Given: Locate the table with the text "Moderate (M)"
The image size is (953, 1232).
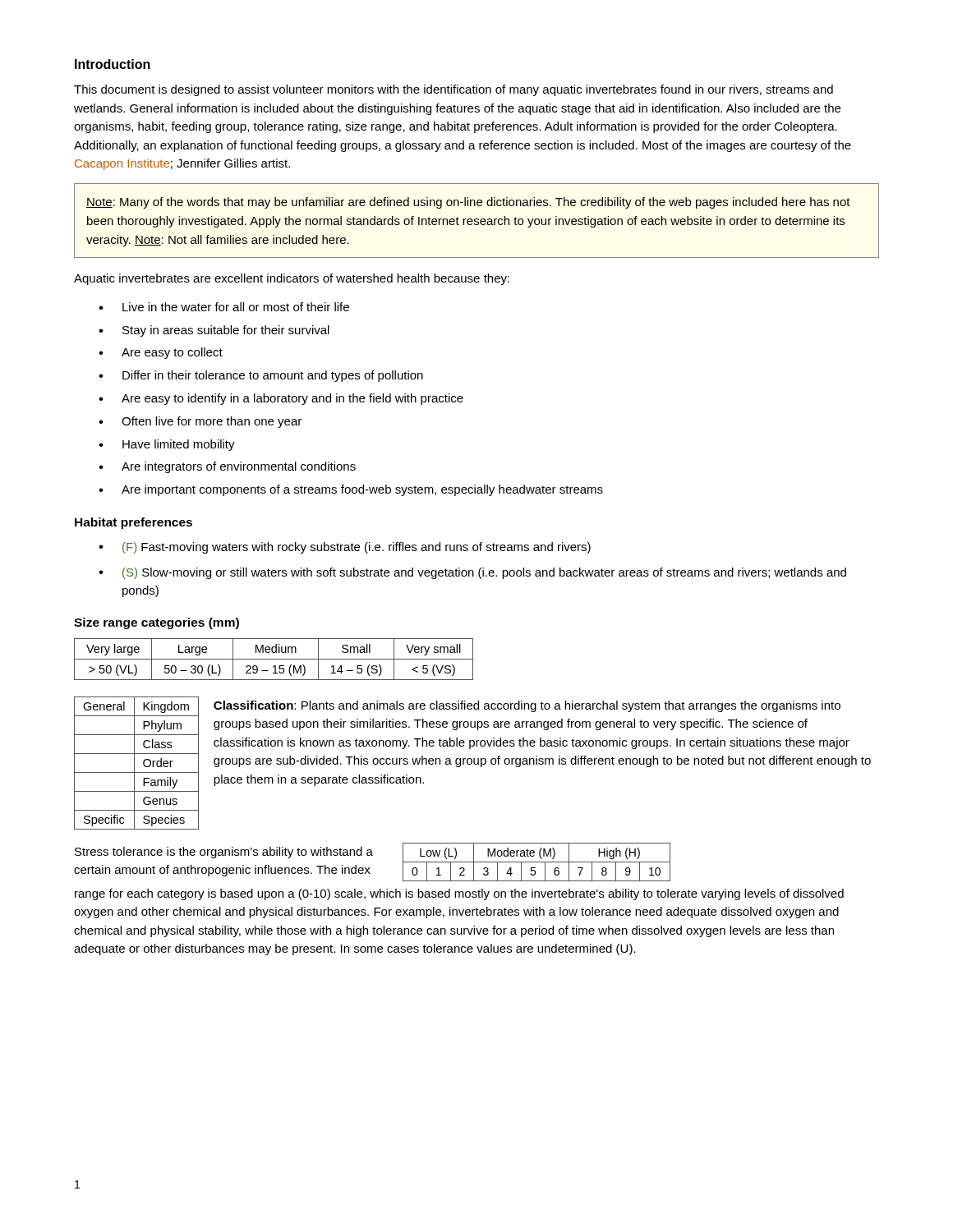Looking at the screenshot, I should 536,862.
